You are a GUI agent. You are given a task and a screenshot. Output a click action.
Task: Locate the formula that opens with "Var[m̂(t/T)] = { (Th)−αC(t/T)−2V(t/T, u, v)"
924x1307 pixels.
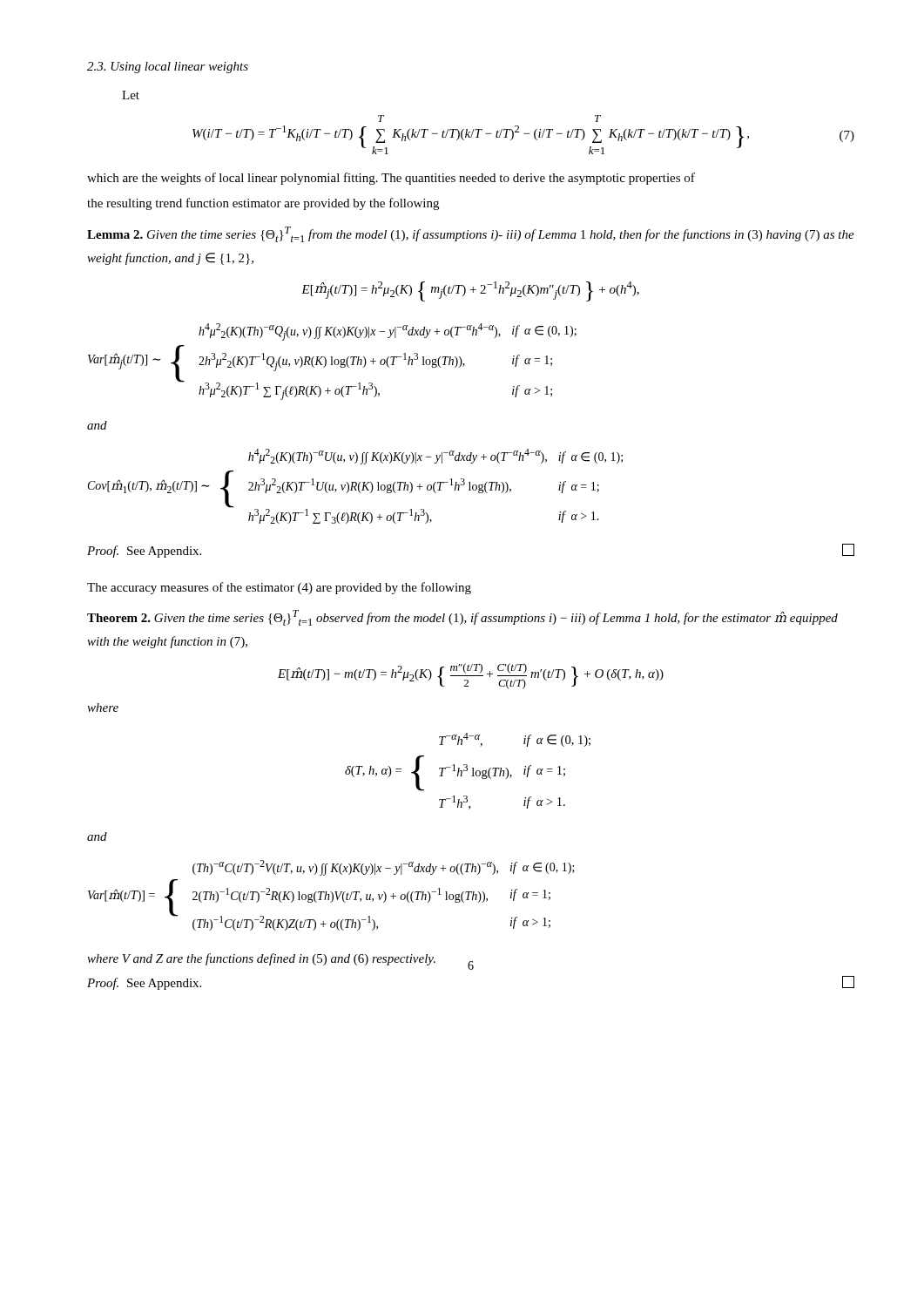tap(334, 895)
